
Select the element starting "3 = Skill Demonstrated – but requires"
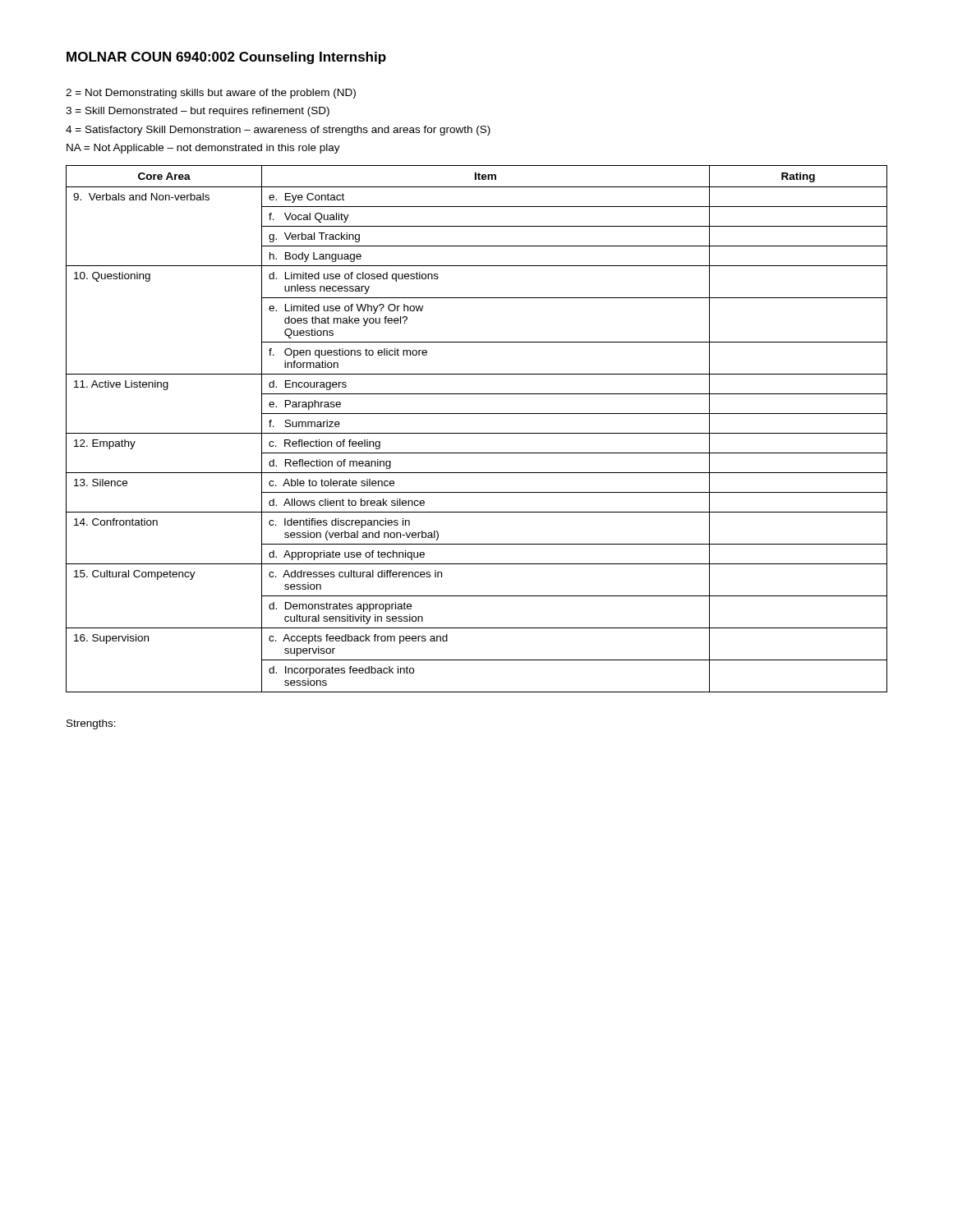tap(198, 111)
